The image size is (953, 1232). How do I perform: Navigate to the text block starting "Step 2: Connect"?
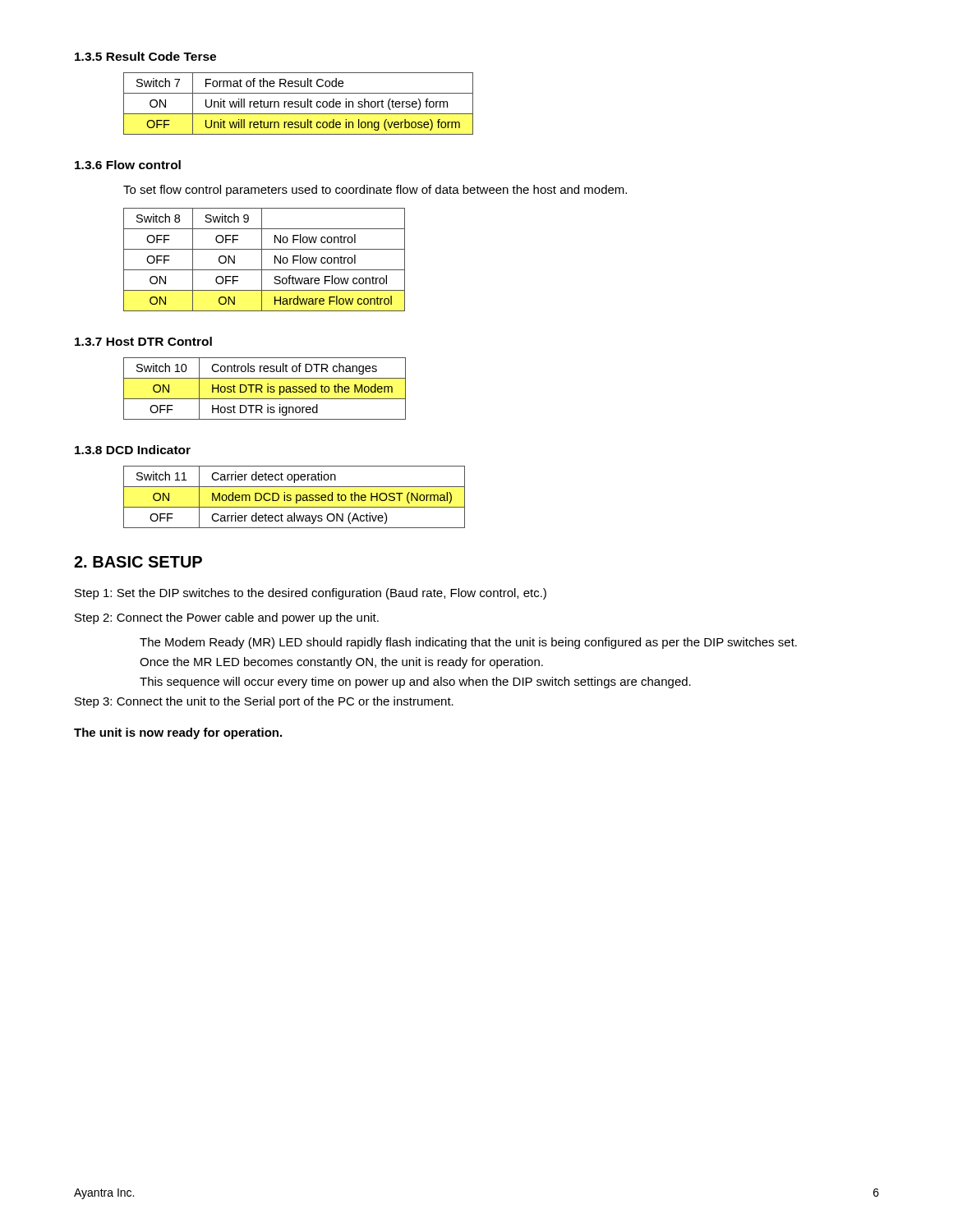227,617
